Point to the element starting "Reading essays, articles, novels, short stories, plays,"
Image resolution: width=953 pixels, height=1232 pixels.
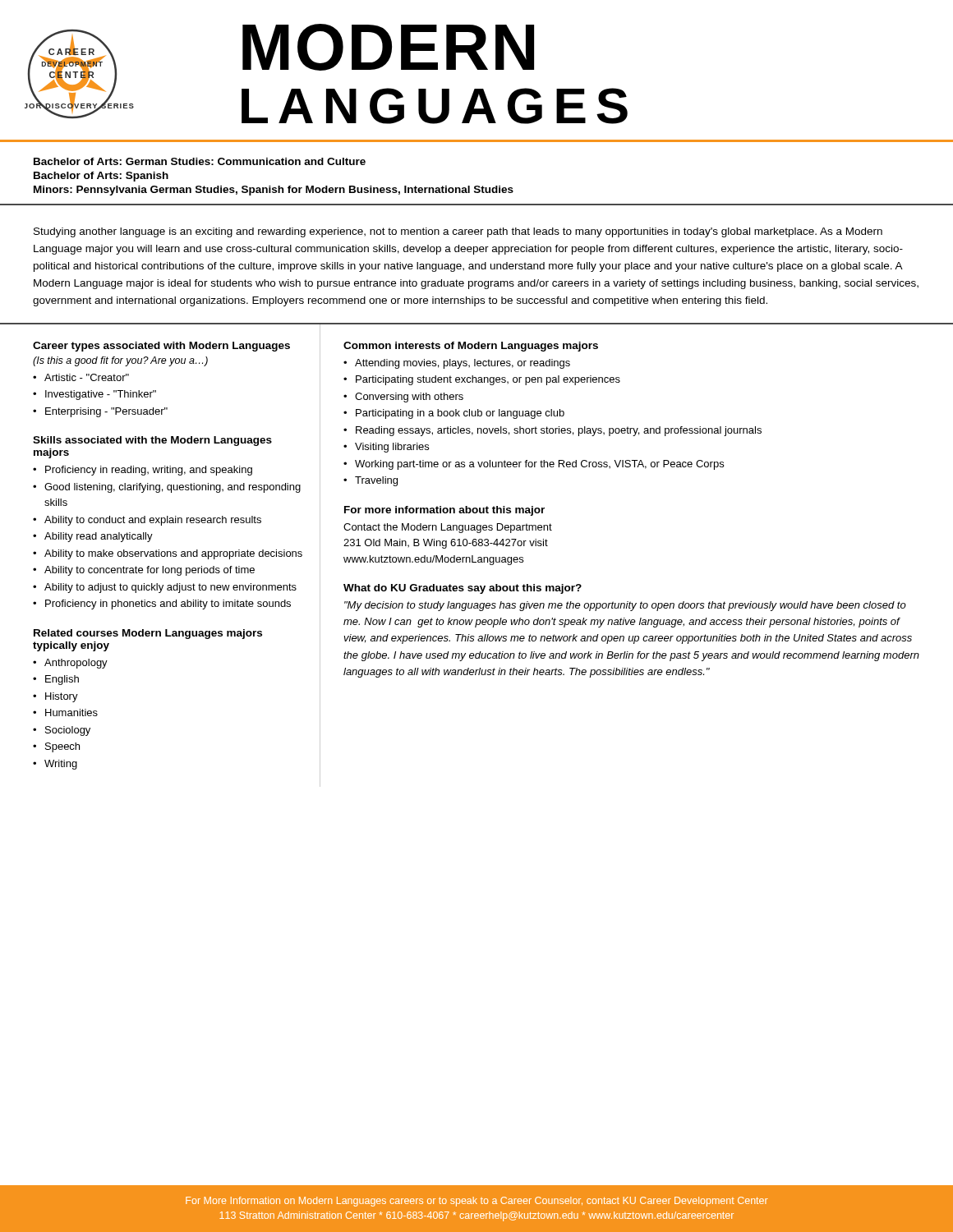point(558,430)
